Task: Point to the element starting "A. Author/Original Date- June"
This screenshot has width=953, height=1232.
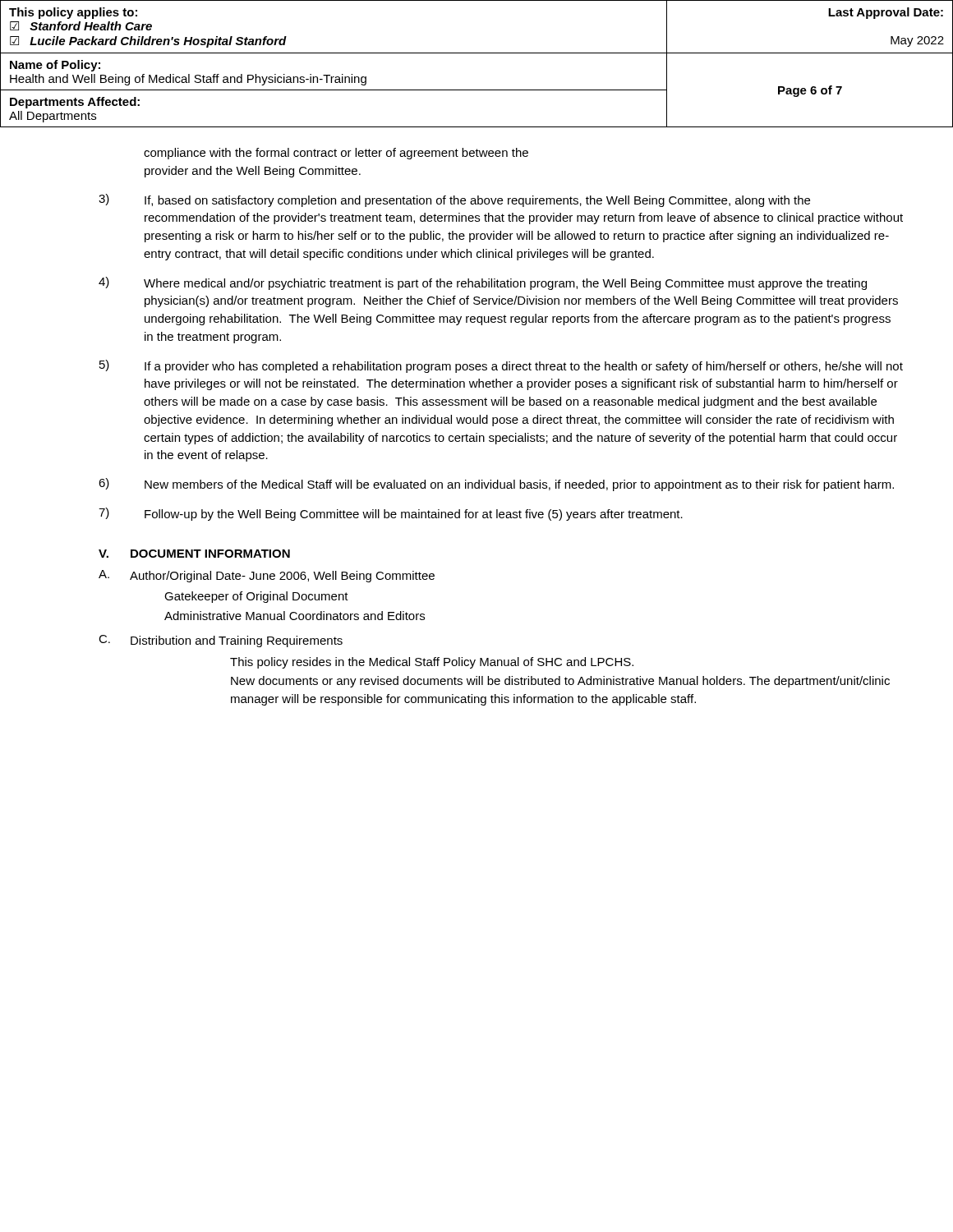Action: [267, 576]
